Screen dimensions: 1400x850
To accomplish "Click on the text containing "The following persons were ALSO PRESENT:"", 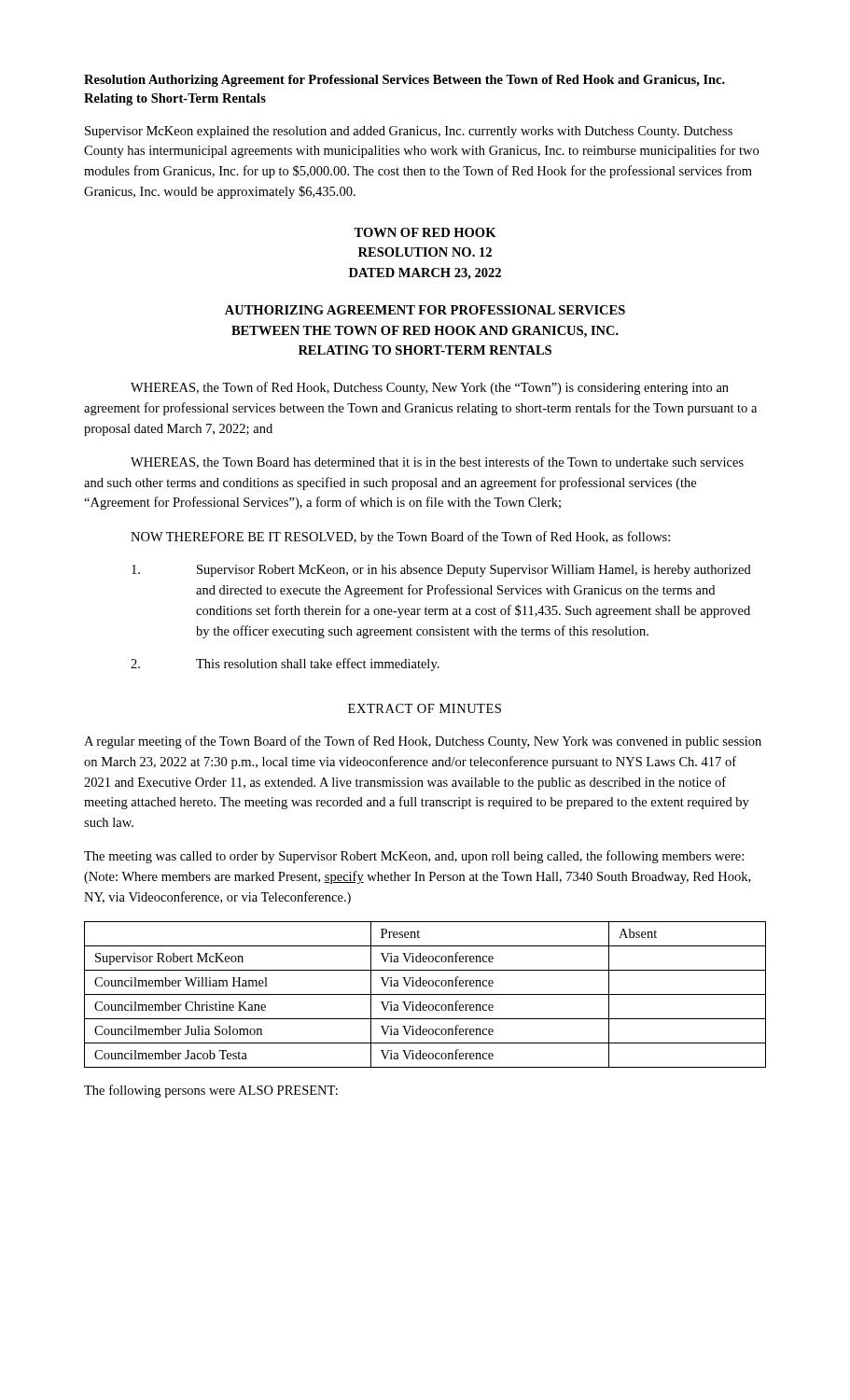I will click(211, 1090).
